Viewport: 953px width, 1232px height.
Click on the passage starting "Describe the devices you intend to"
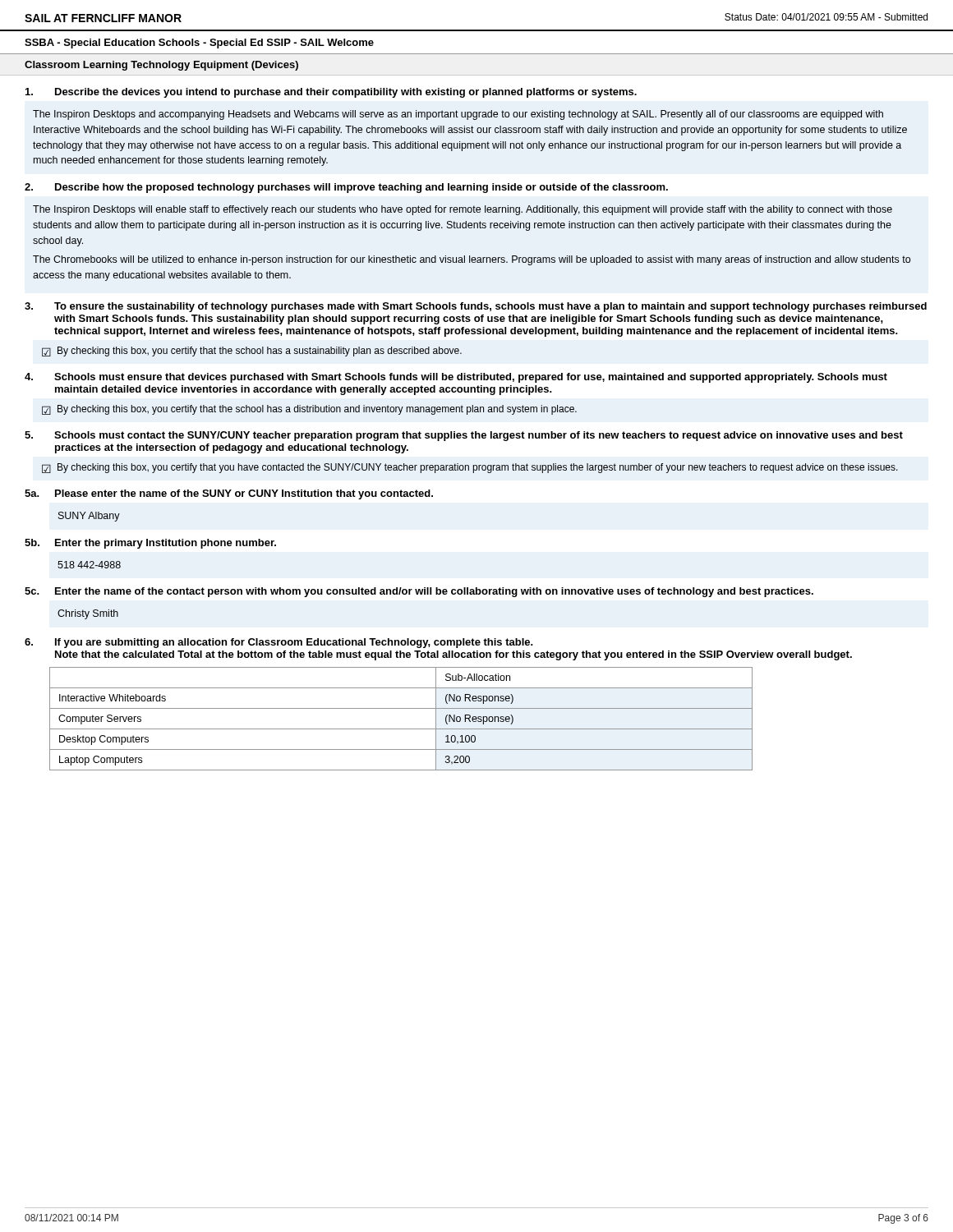[x=476, y=92]
